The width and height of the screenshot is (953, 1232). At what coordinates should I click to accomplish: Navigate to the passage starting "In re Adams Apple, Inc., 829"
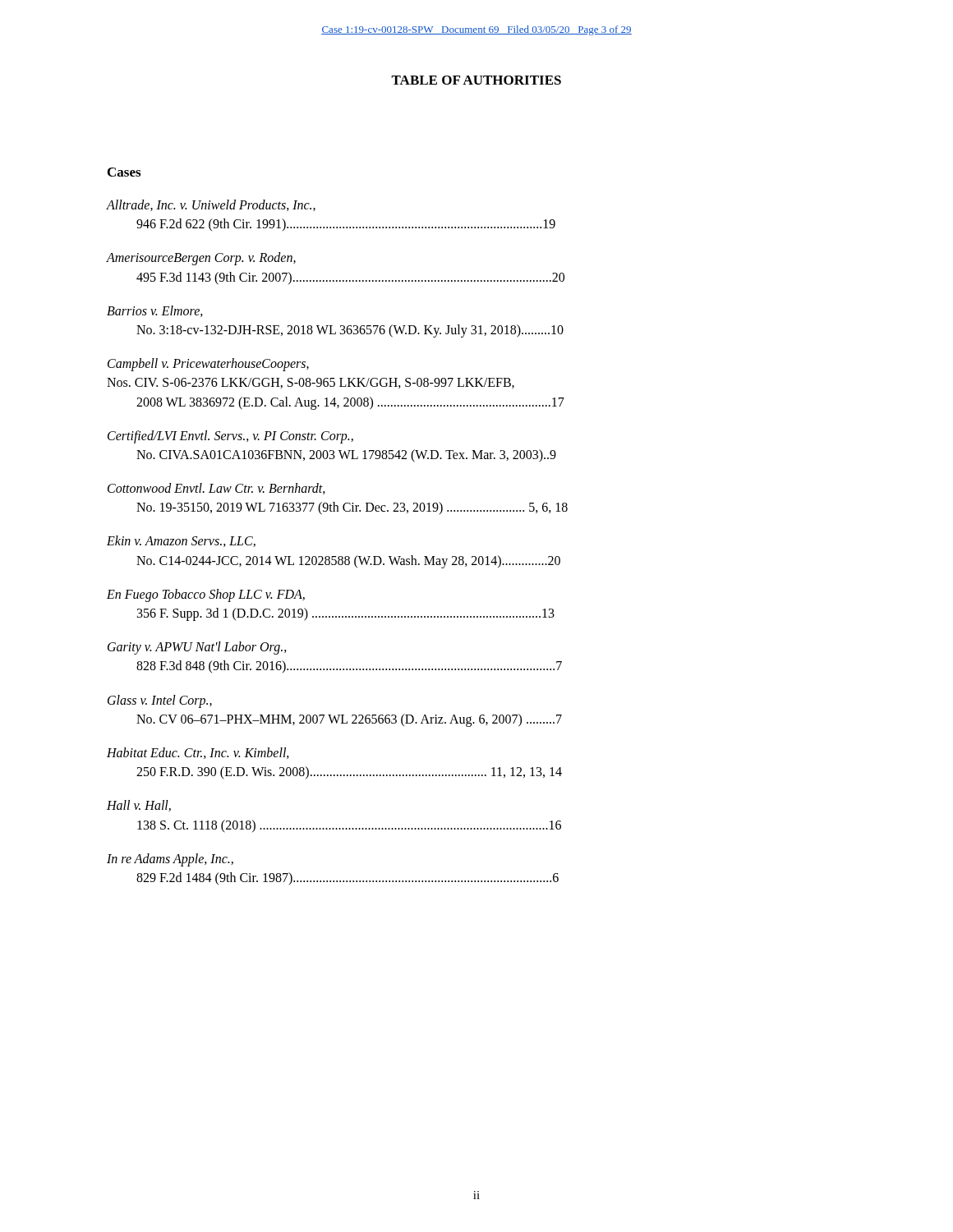476,869
